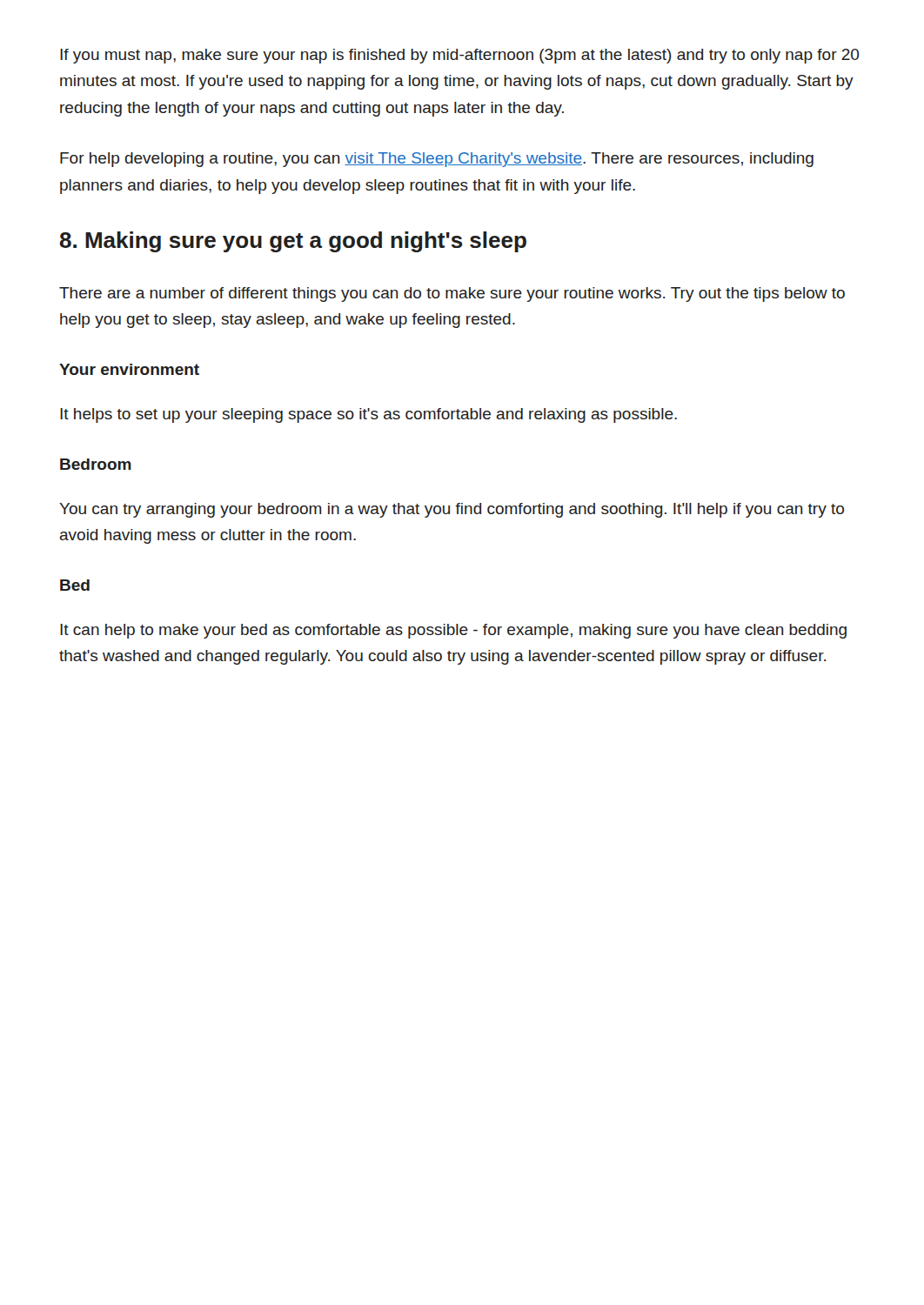
Task: Click on the text block containing "It helps to set up your"
Action: (462, 414)
